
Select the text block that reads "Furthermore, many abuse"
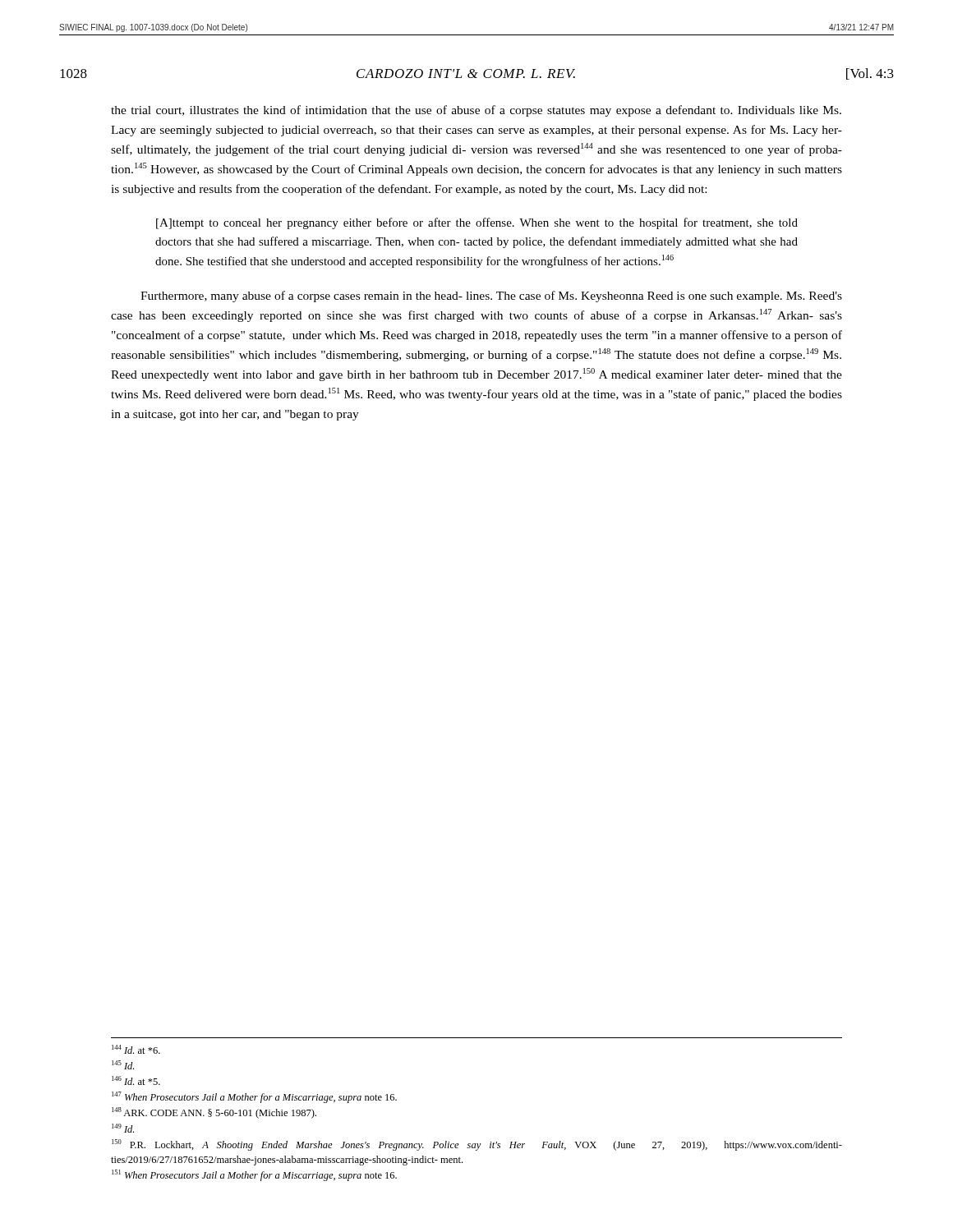[476, 354]
